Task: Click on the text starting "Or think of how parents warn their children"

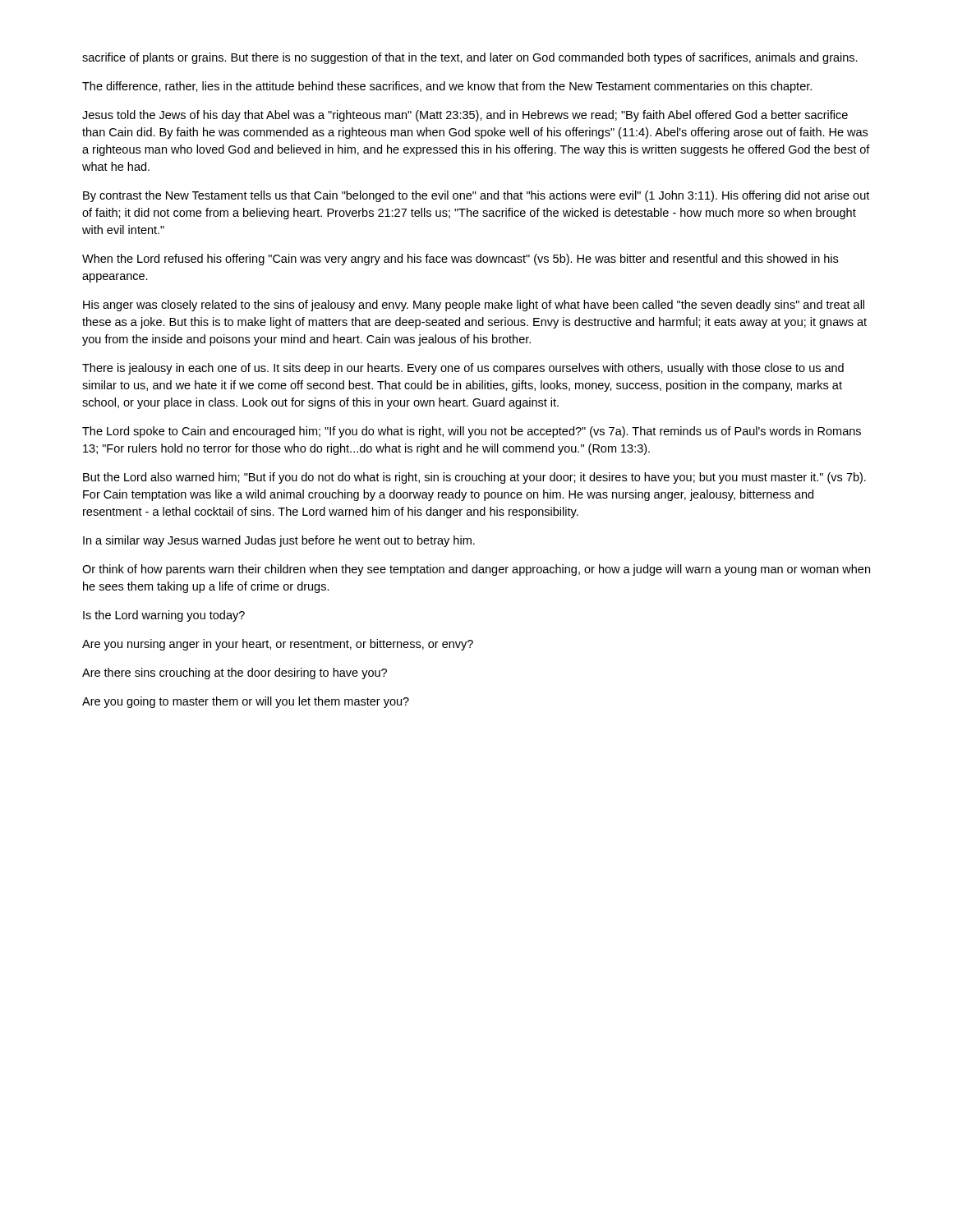Action: tap(476, 578)
